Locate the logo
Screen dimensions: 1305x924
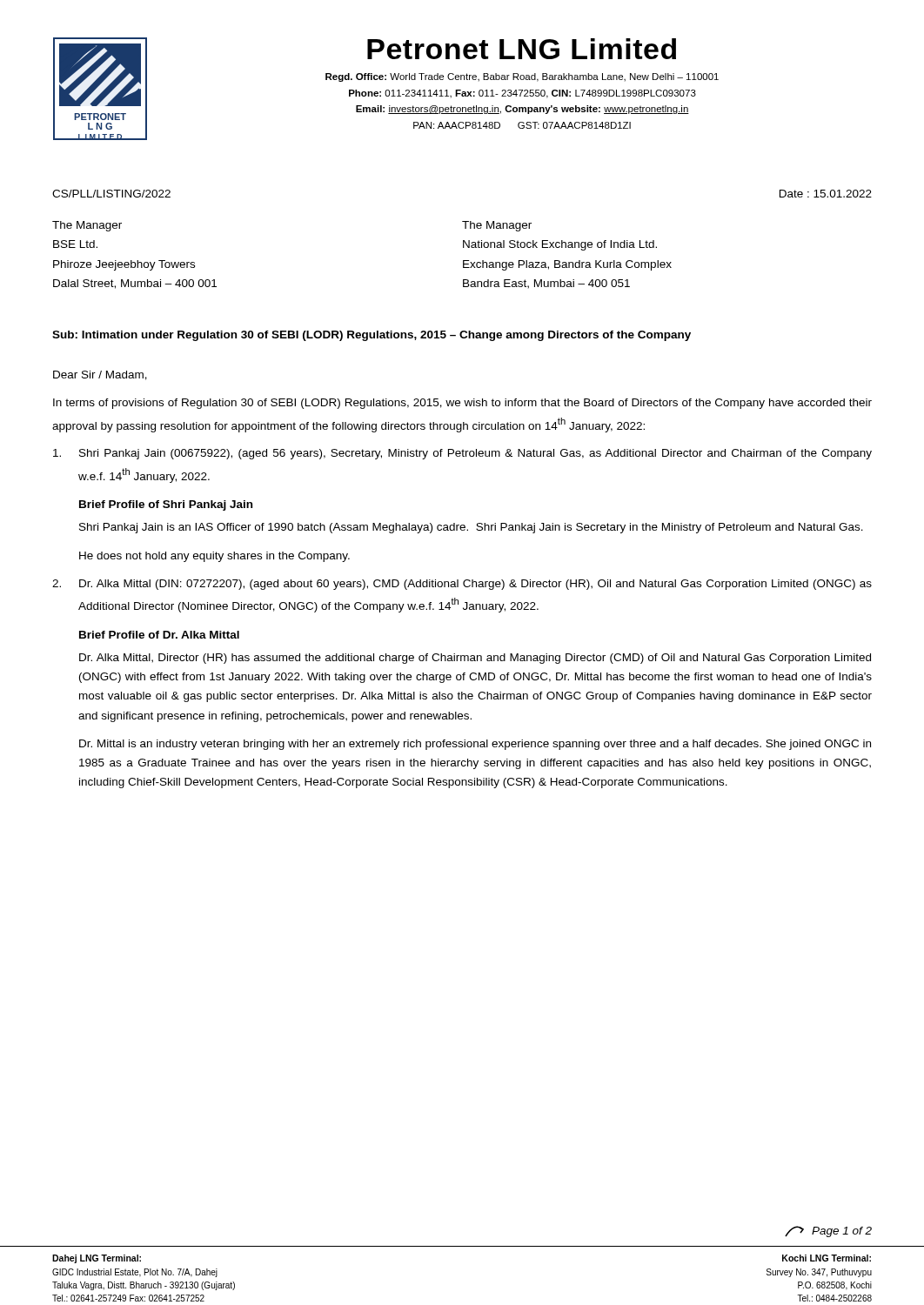(x=104, y=89)
